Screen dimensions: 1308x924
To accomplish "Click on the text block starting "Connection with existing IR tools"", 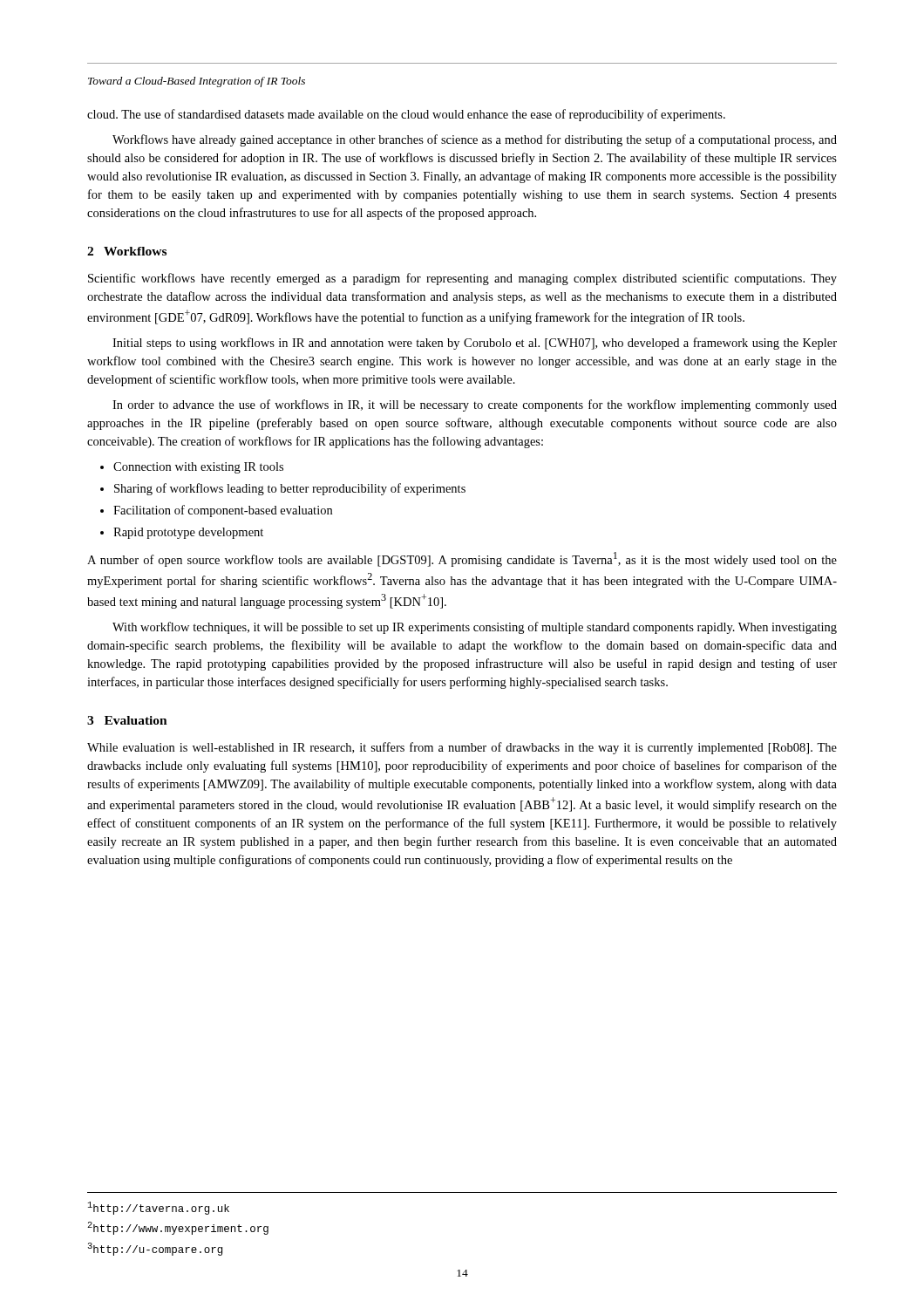I will click(x=199, y=467).
